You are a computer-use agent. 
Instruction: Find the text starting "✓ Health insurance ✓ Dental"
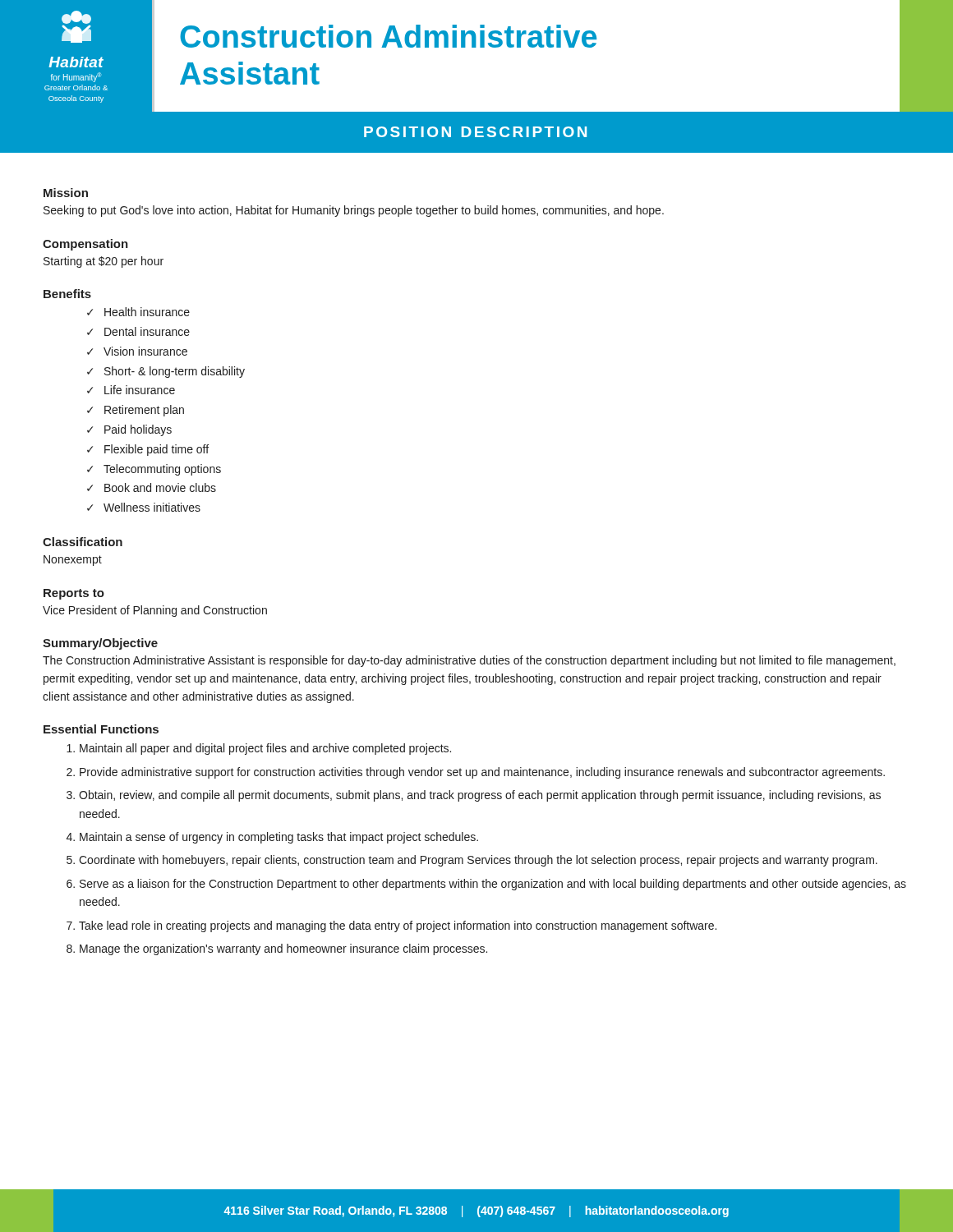(138, 312)
